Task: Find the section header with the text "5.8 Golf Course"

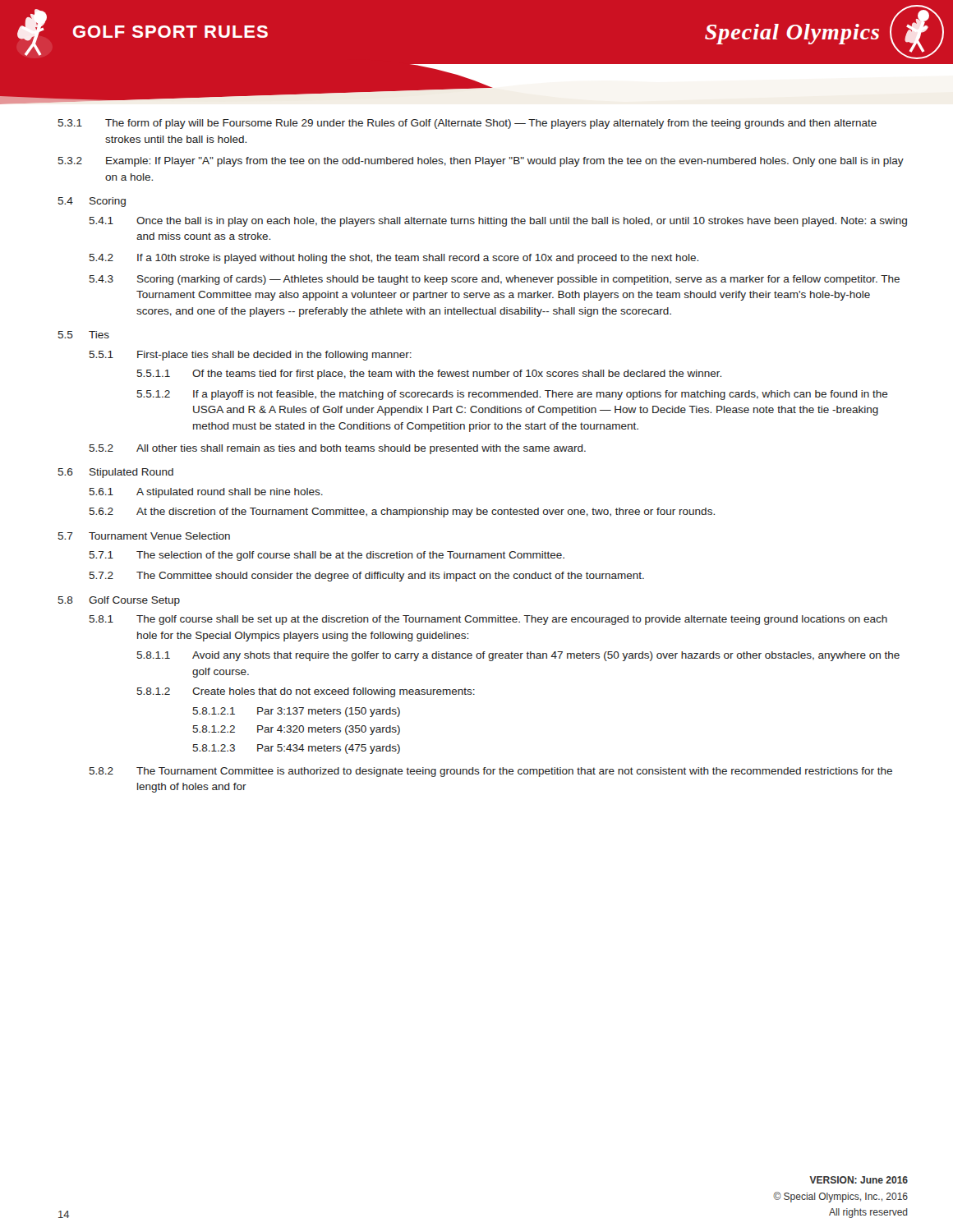Action: pyautogui.click(x=119, y=600)
